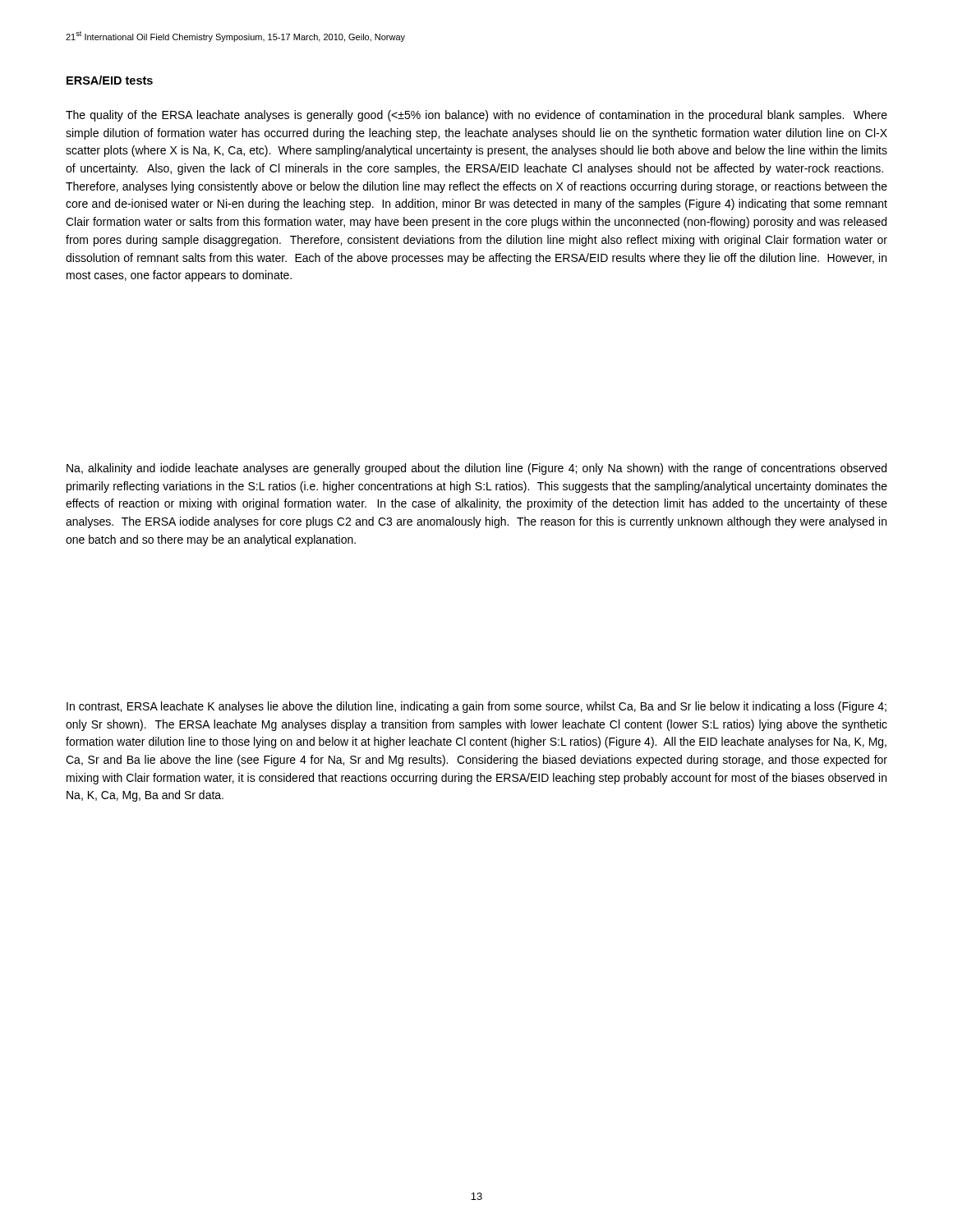This screenshot has width=953, height=1232.
Task: Navigate to the element starting "ERSA/EID tests"
Action: click(x=109, y=81)
